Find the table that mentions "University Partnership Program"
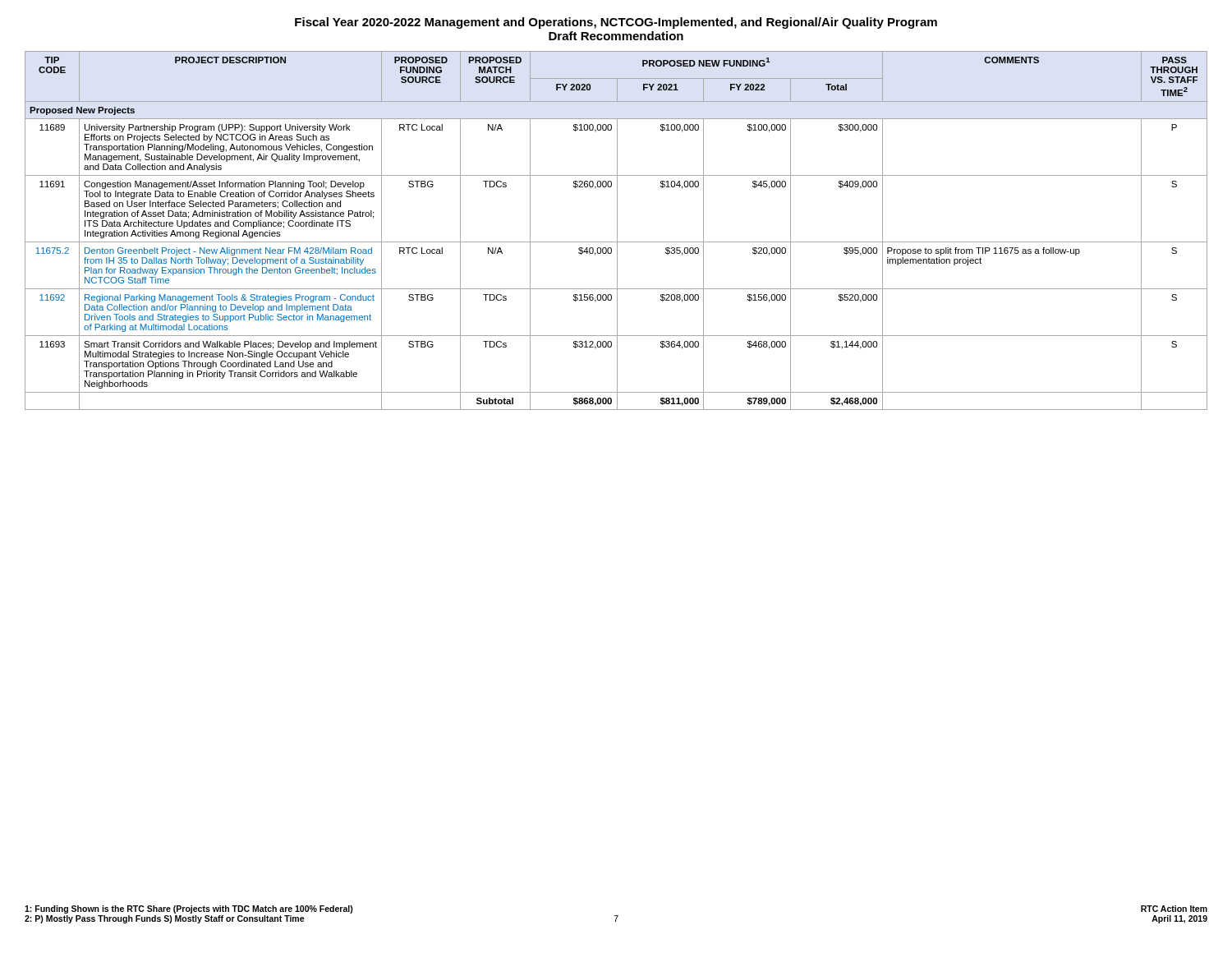This screenshot has width=1232, height=953. coord(616,230)
